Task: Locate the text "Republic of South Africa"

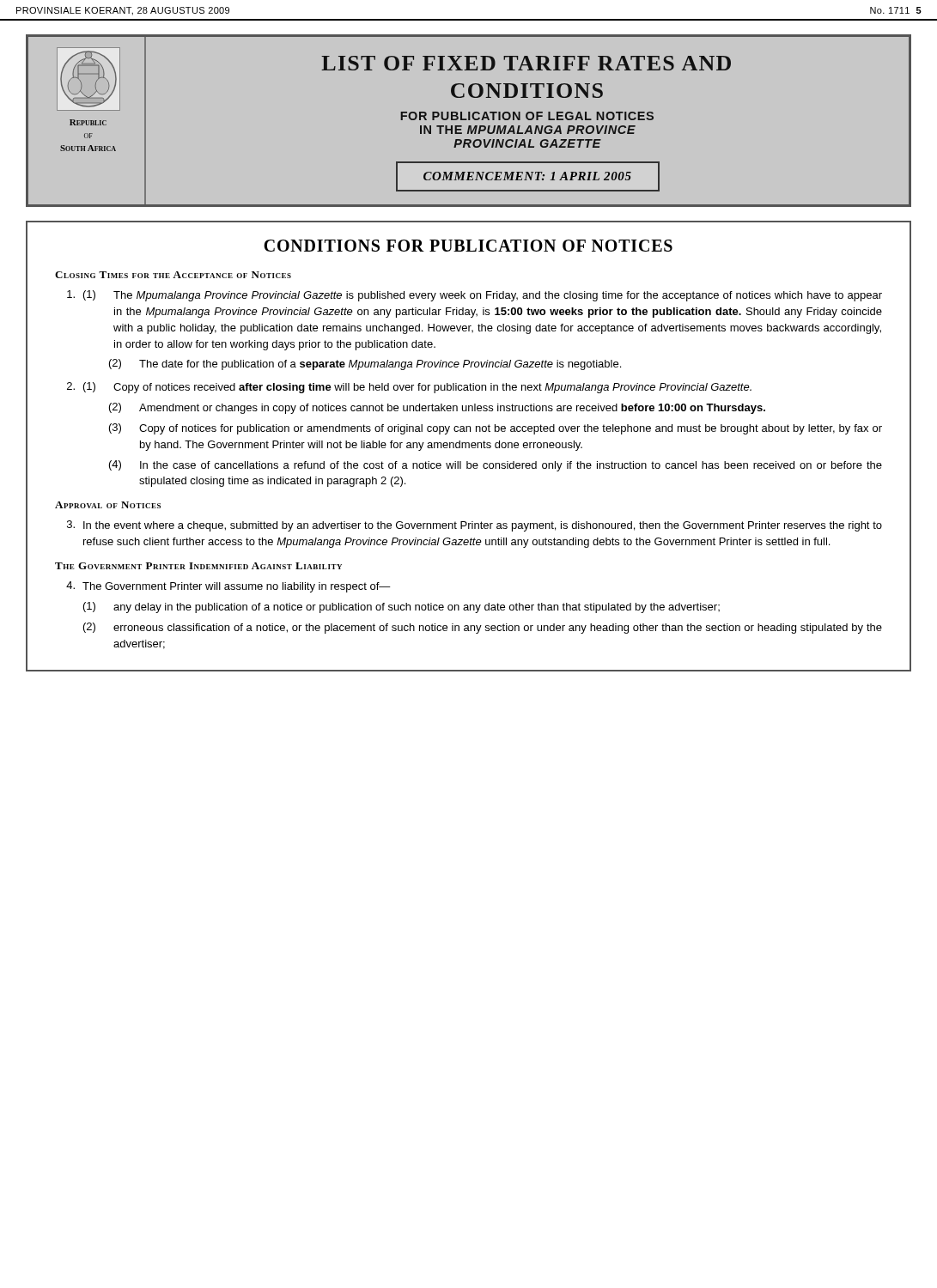Action: (x=88, y=135)
